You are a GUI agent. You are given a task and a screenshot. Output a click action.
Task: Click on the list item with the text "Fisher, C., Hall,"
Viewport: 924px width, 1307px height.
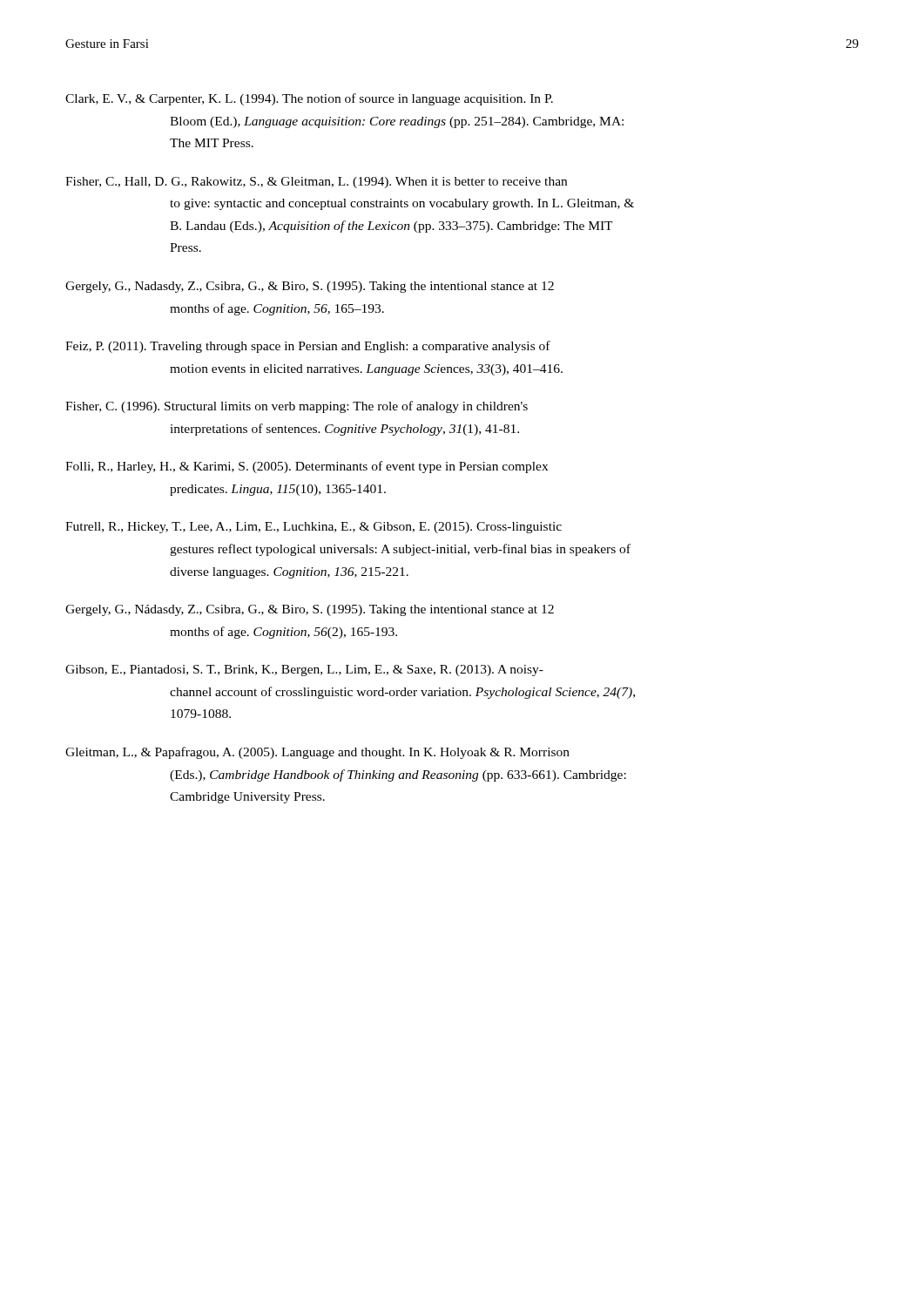[462, 216]
